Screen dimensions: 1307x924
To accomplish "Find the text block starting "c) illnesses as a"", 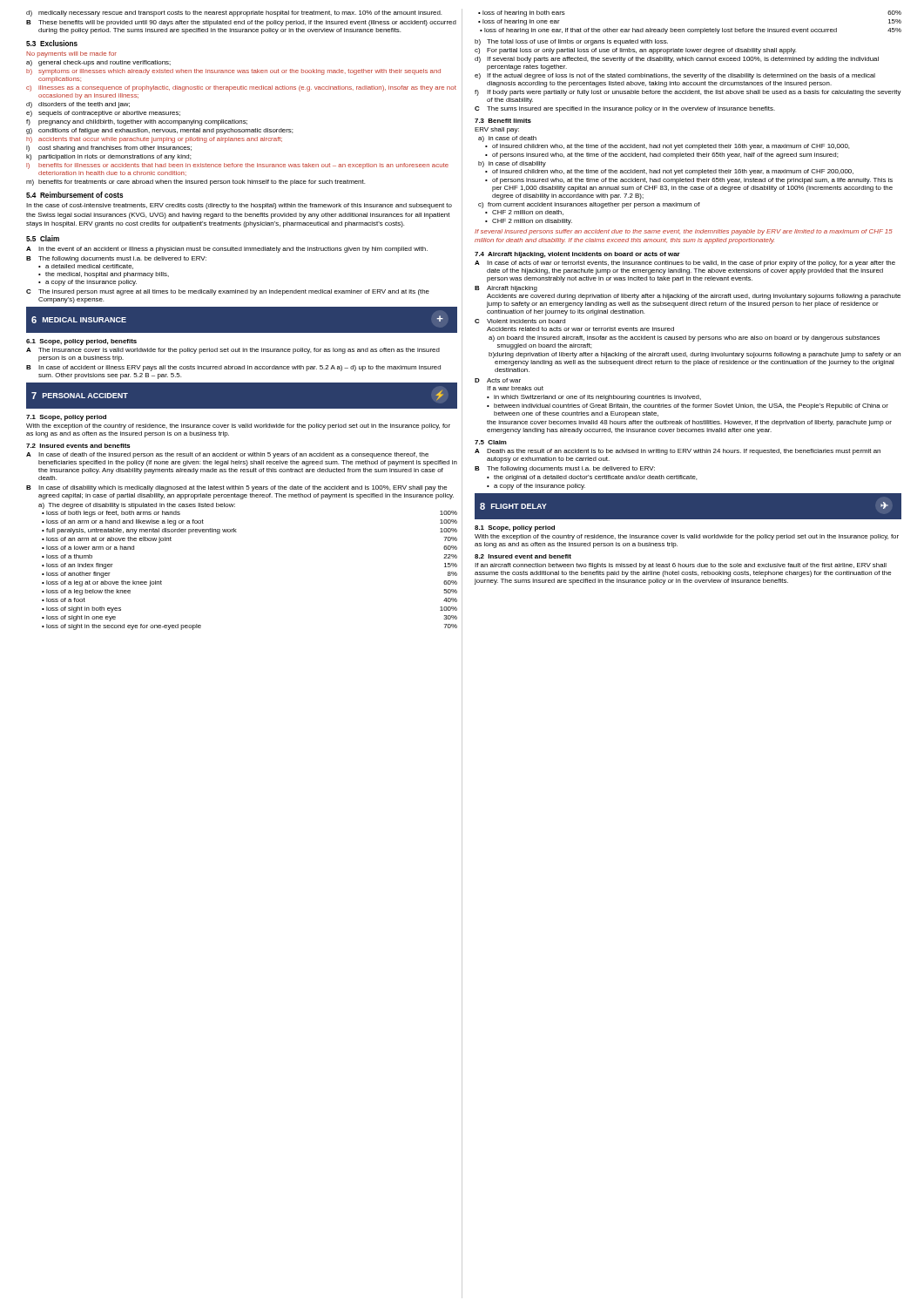I will (242, 91).
